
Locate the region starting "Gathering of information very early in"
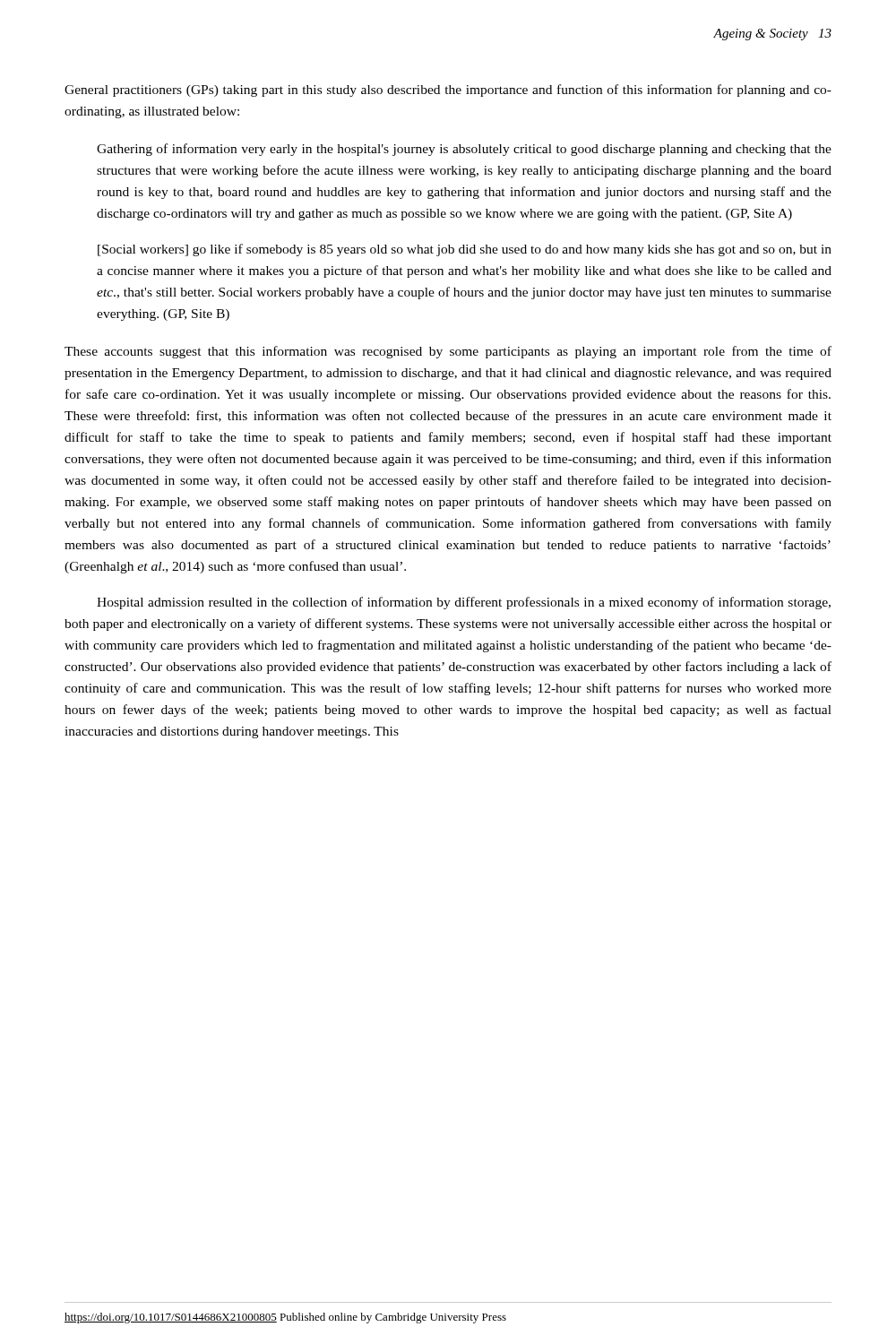pos(464,150)
